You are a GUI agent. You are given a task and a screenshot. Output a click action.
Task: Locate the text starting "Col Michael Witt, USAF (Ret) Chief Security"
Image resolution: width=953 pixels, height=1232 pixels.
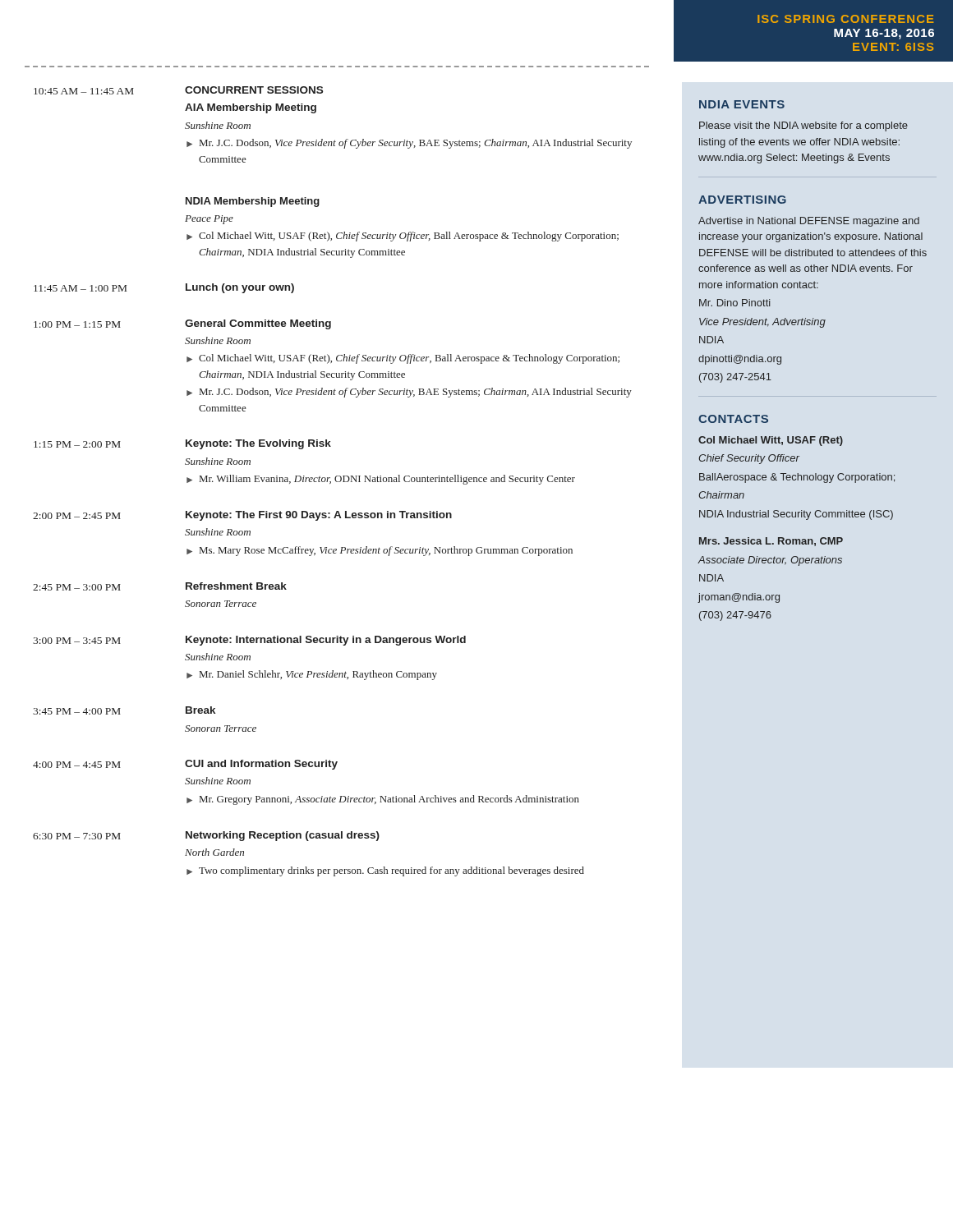click(x=817, y=527)
